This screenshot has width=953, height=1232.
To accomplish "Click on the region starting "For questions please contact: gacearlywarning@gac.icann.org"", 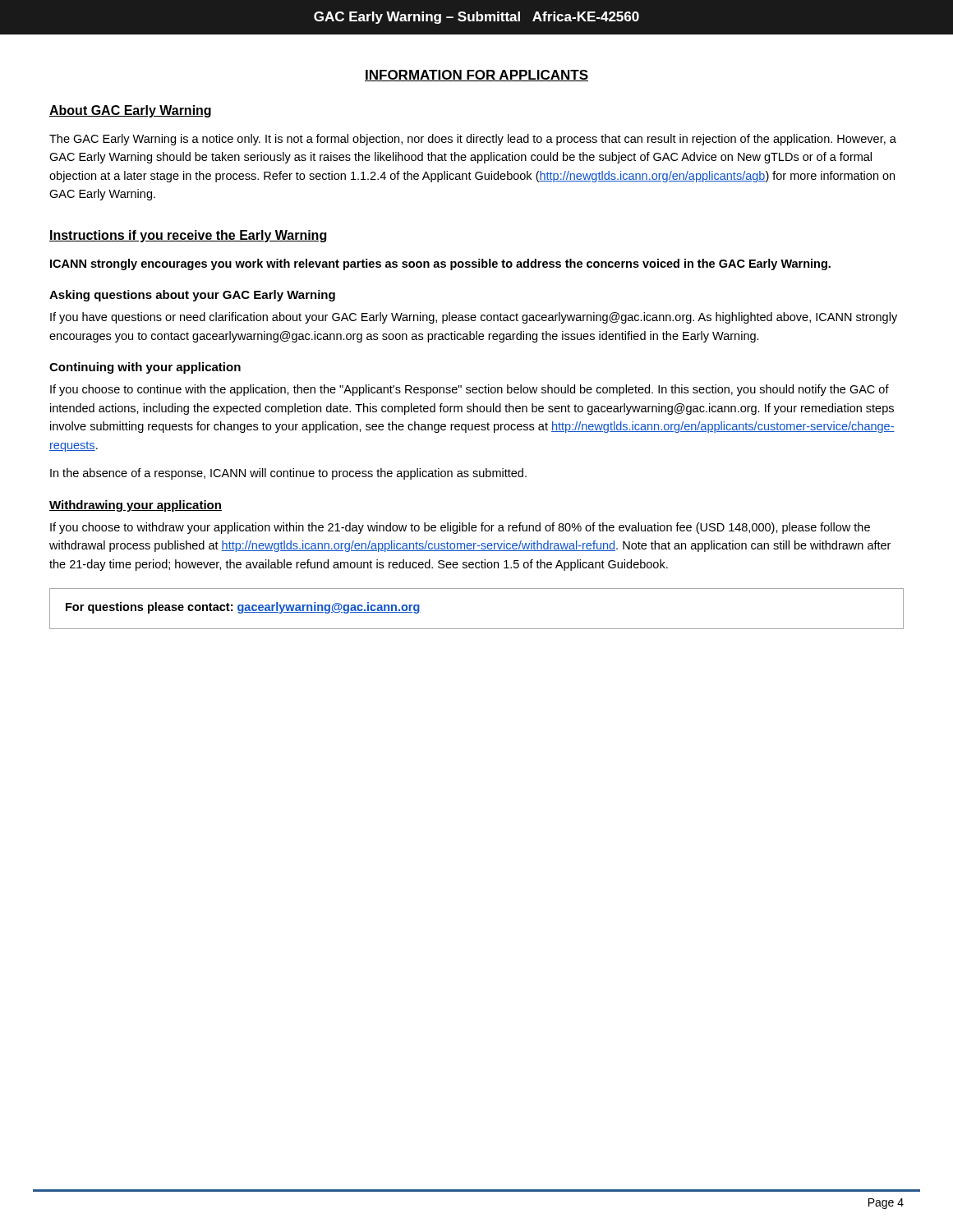I will [x=242, y=607].
